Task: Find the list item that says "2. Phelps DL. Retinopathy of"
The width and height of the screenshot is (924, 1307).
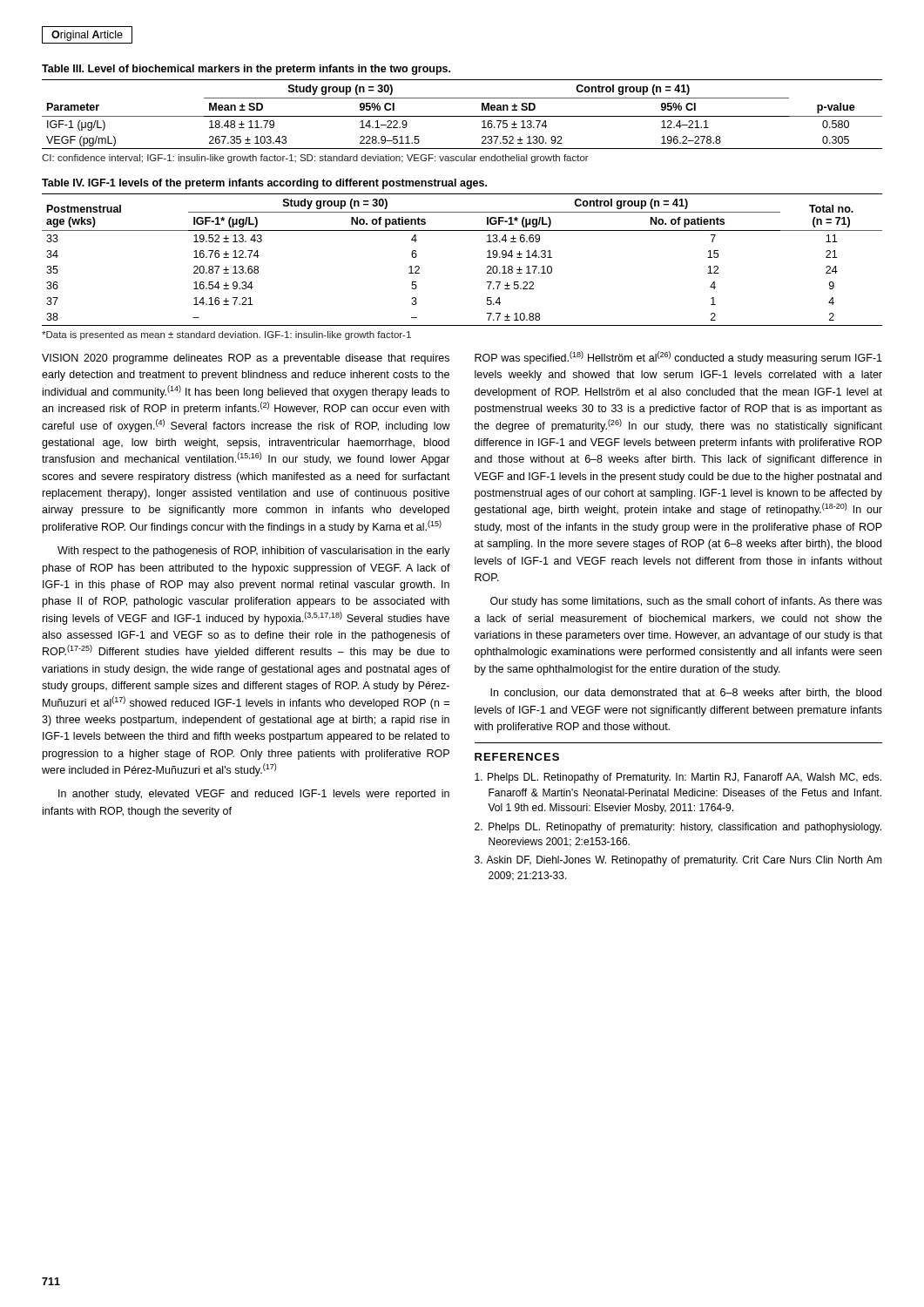Action: [678, 834]
